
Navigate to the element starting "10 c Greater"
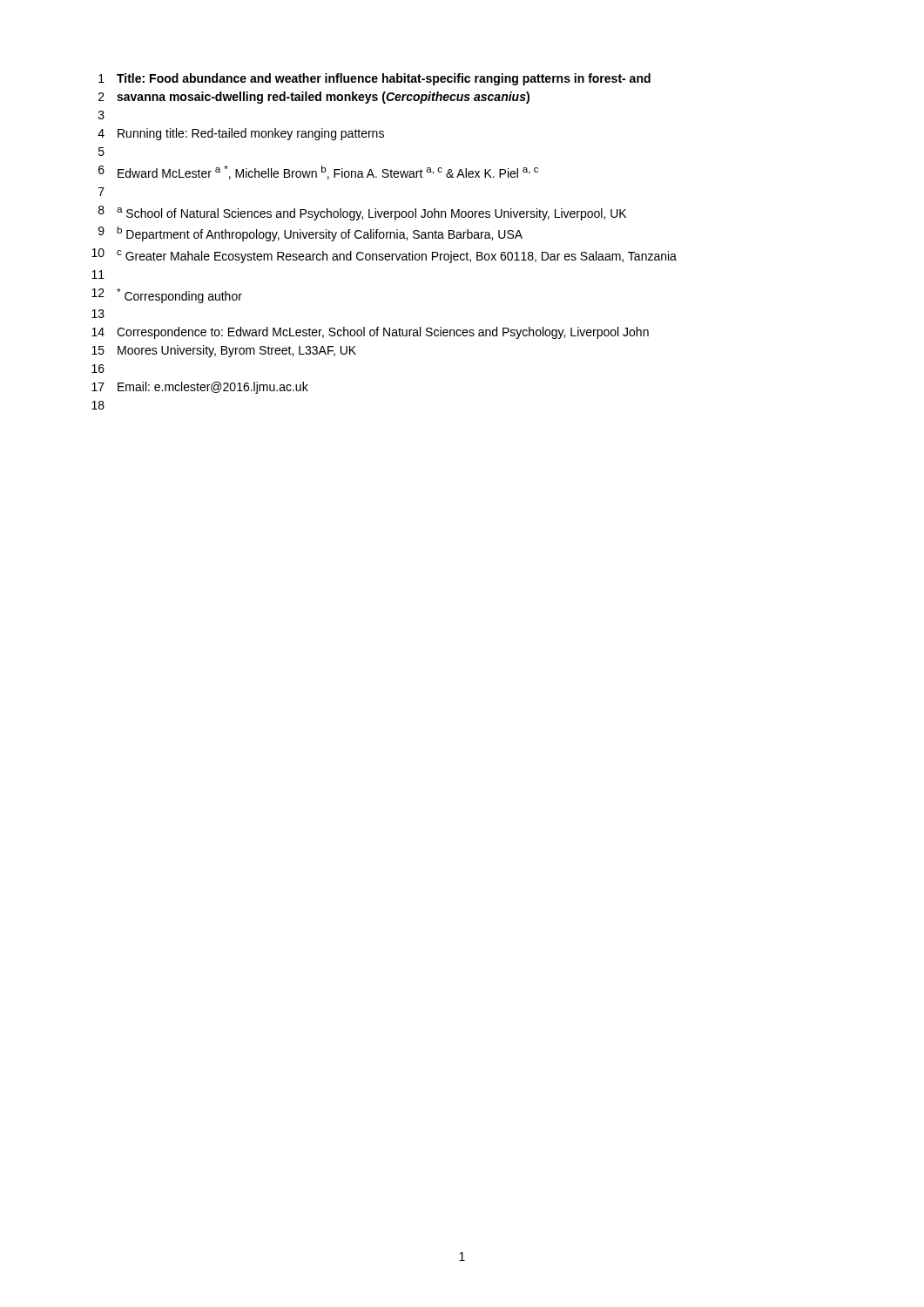pos(462,255)
